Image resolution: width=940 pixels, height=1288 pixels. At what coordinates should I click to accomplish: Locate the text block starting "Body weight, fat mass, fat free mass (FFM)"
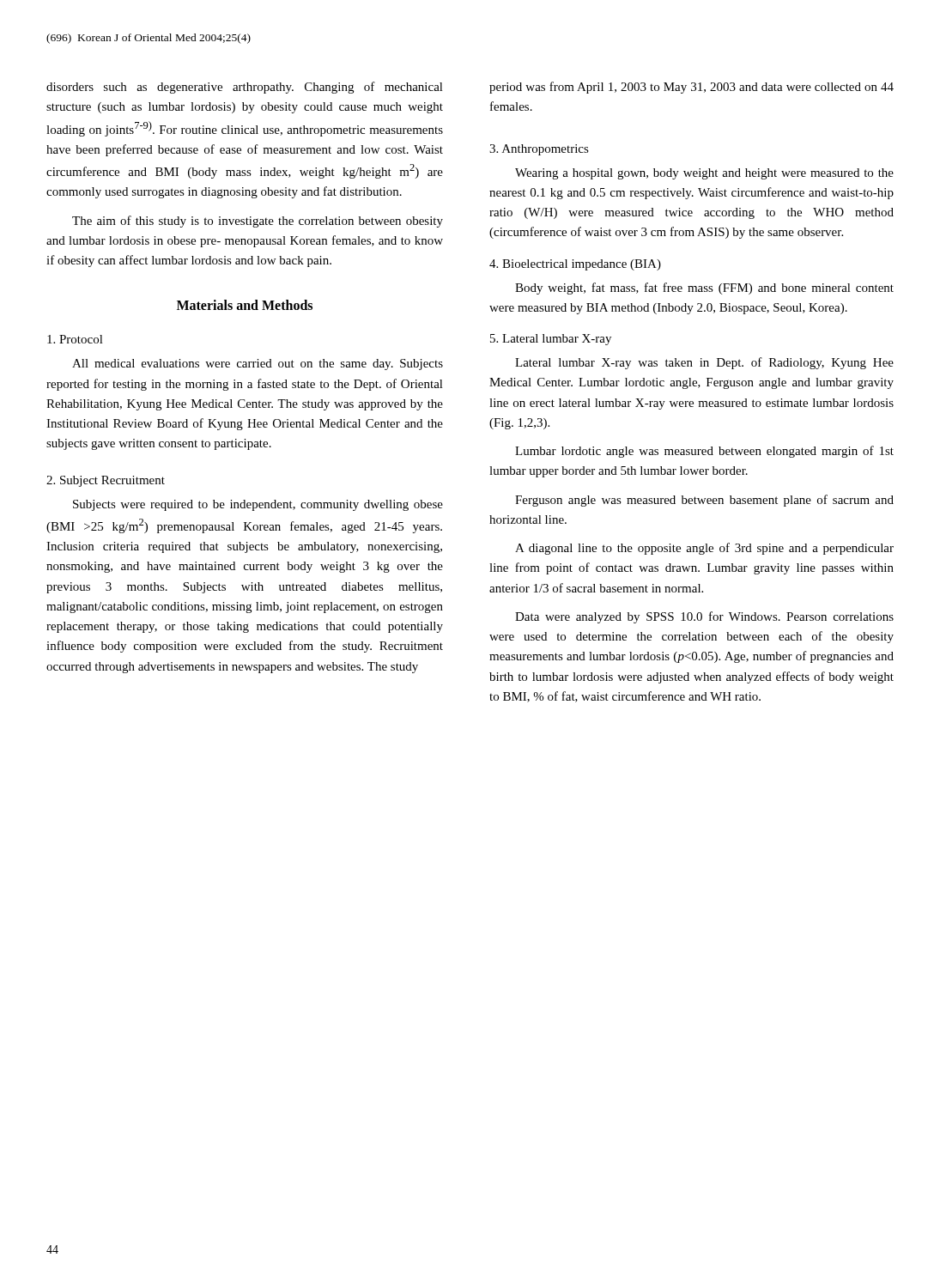pyautogui.click(x=691, y=298)
